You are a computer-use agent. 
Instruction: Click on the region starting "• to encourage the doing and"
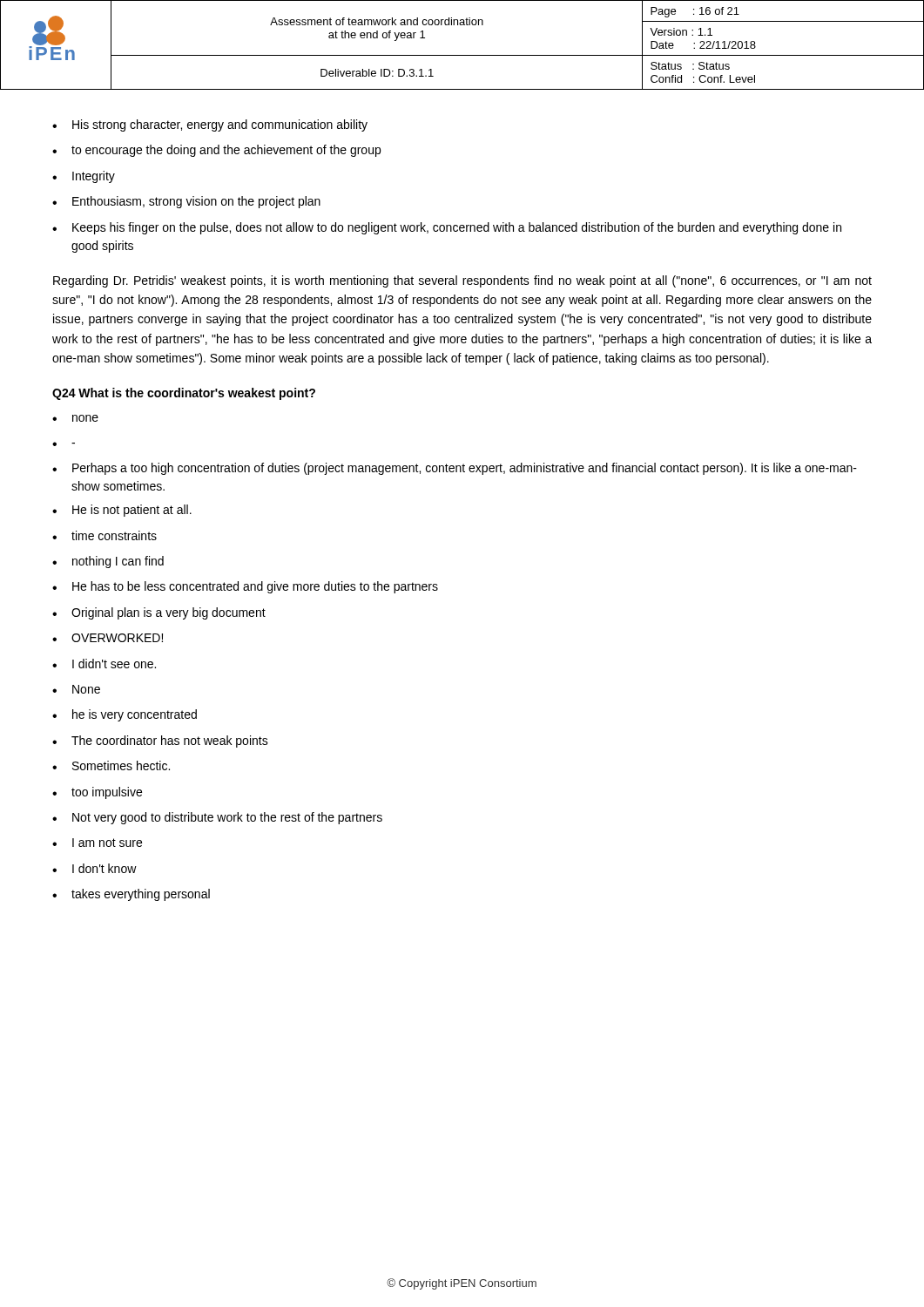click(x=216, y=151)
